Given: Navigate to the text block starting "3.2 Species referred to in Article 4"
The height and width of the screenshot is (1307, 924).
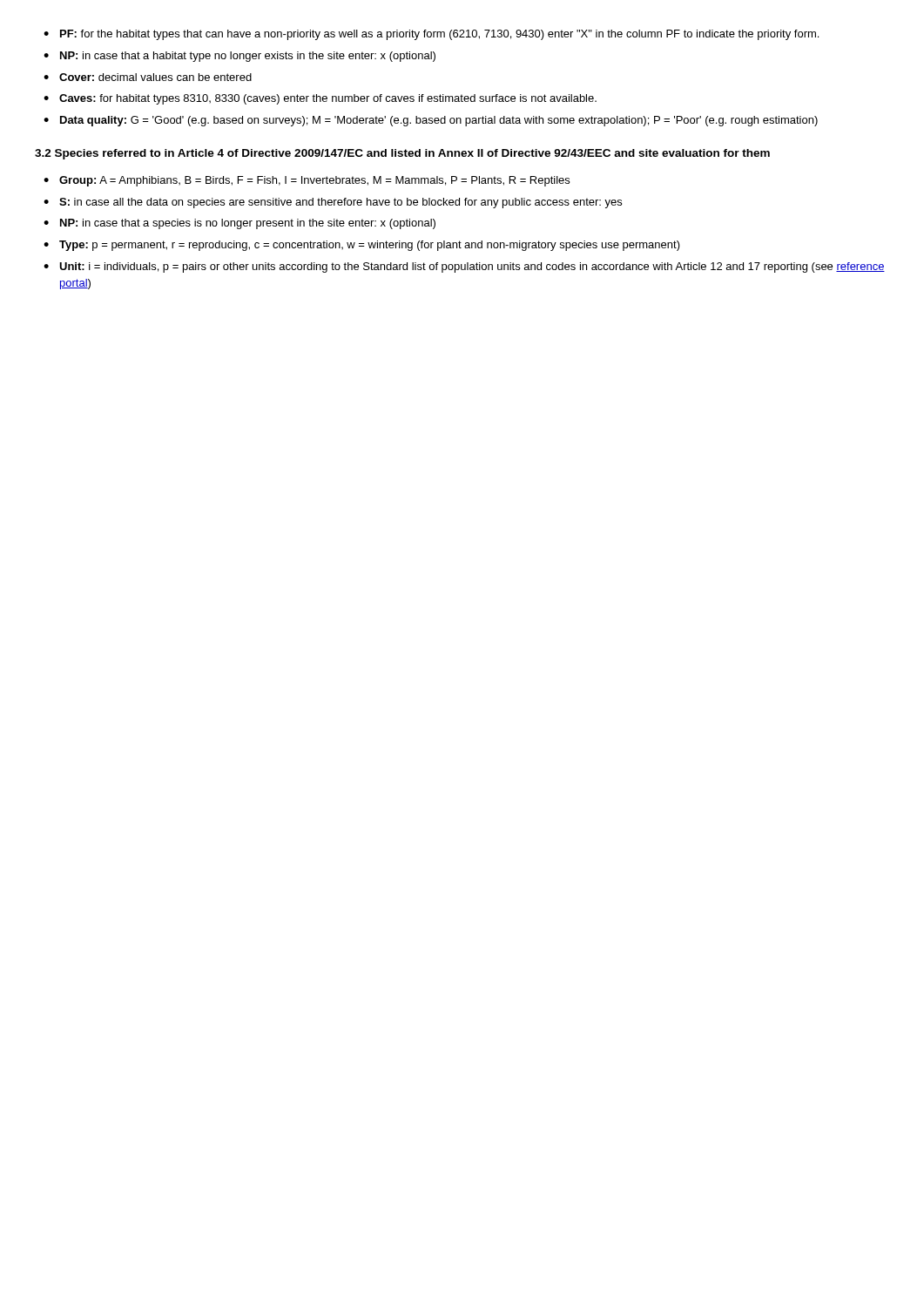Looking at the screenshot, I should point(403,153).
